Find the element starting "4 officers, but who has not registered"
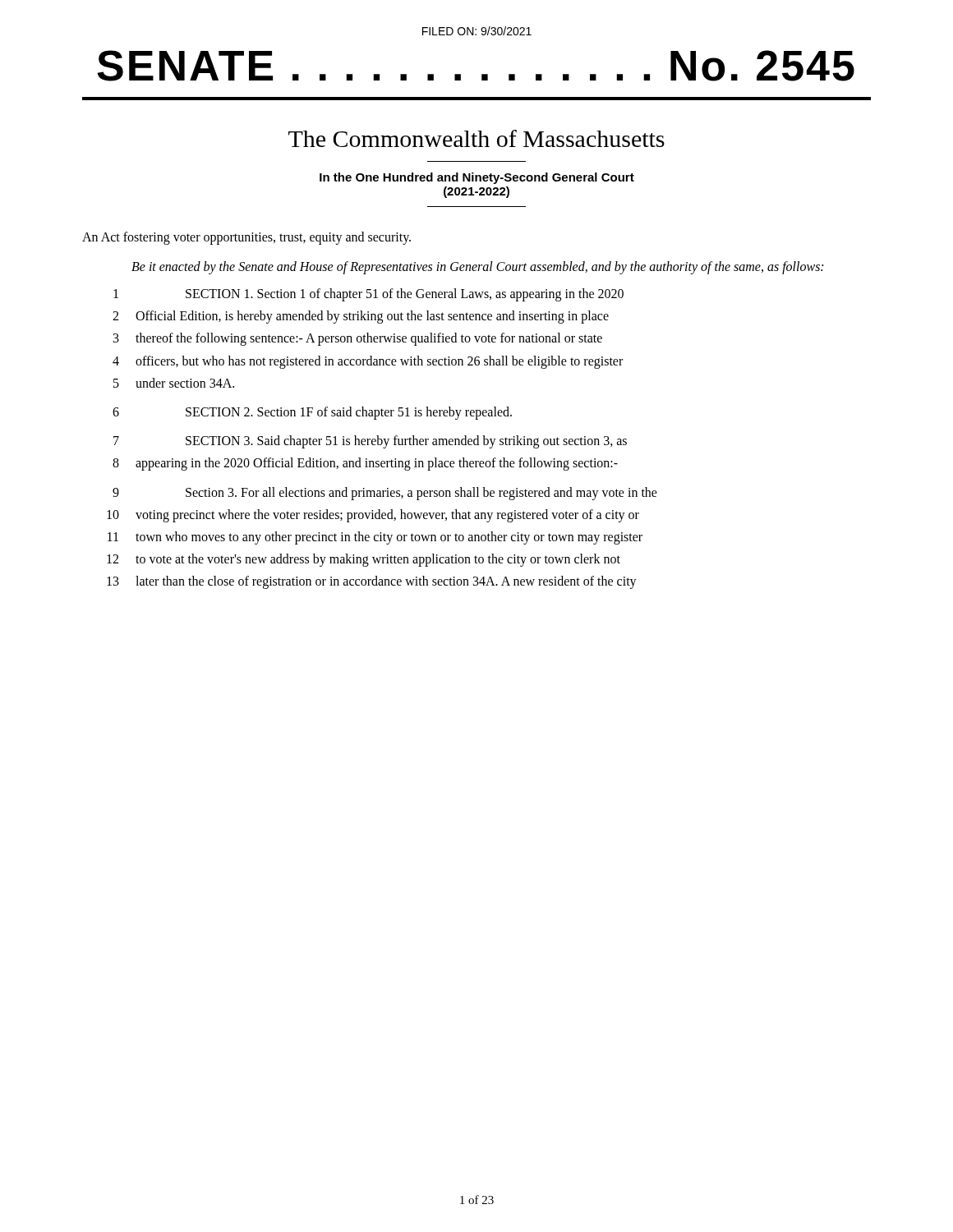Viewport: 953px width, 1232px height. 476,361
